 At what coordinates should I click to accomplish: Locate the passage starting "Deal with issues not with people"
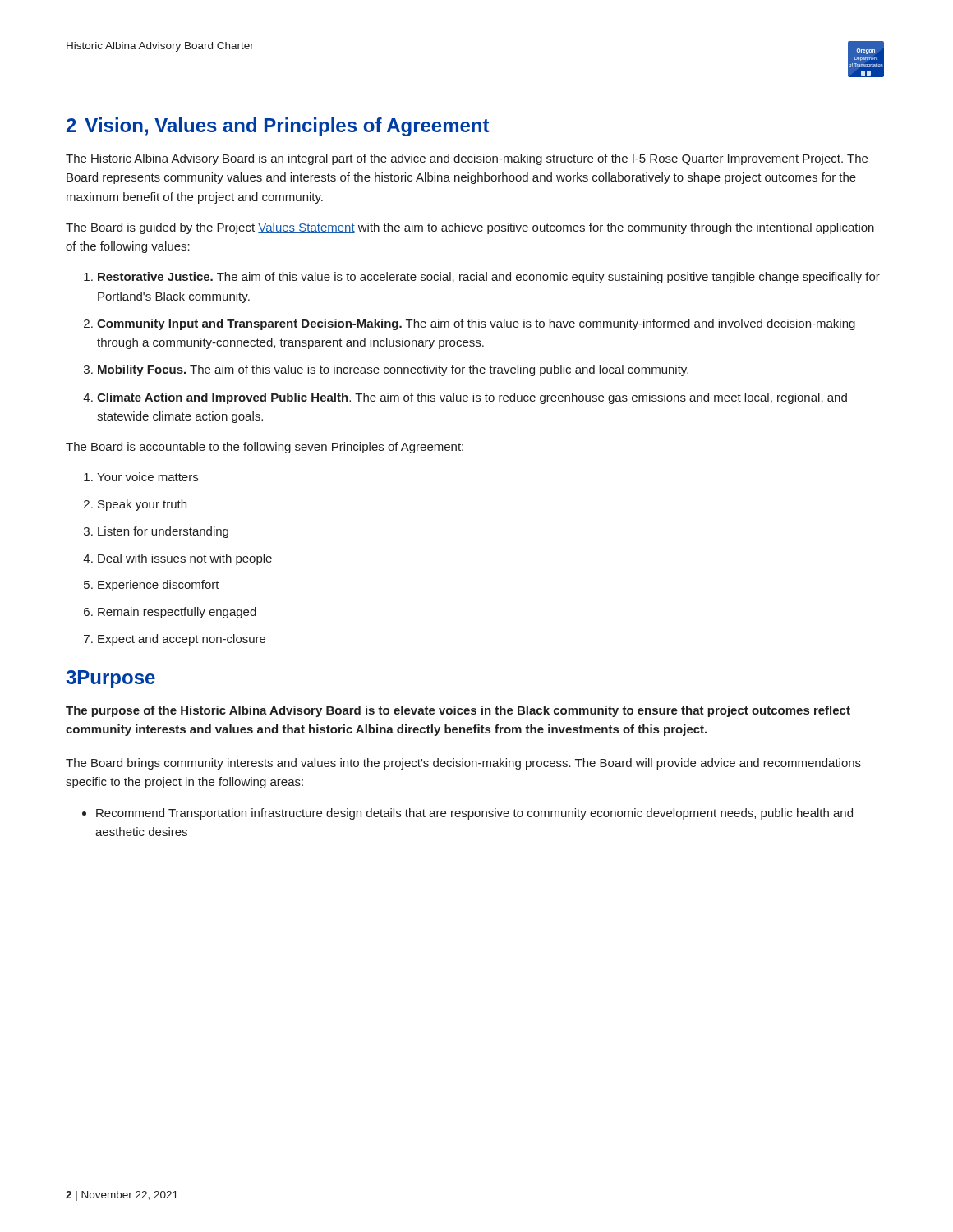coord(185,558)
